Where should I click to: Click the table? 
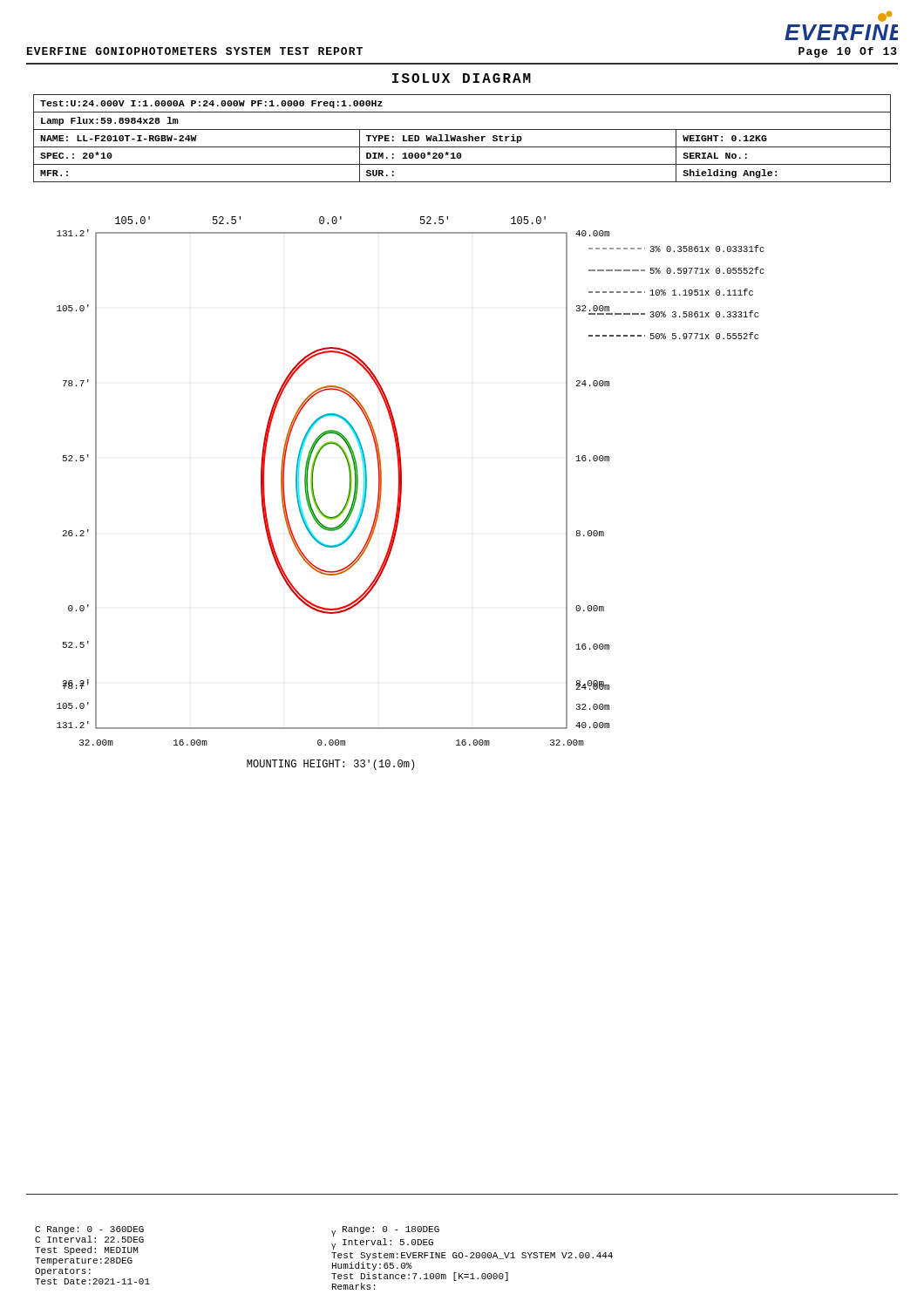click(x=462, y=138)
